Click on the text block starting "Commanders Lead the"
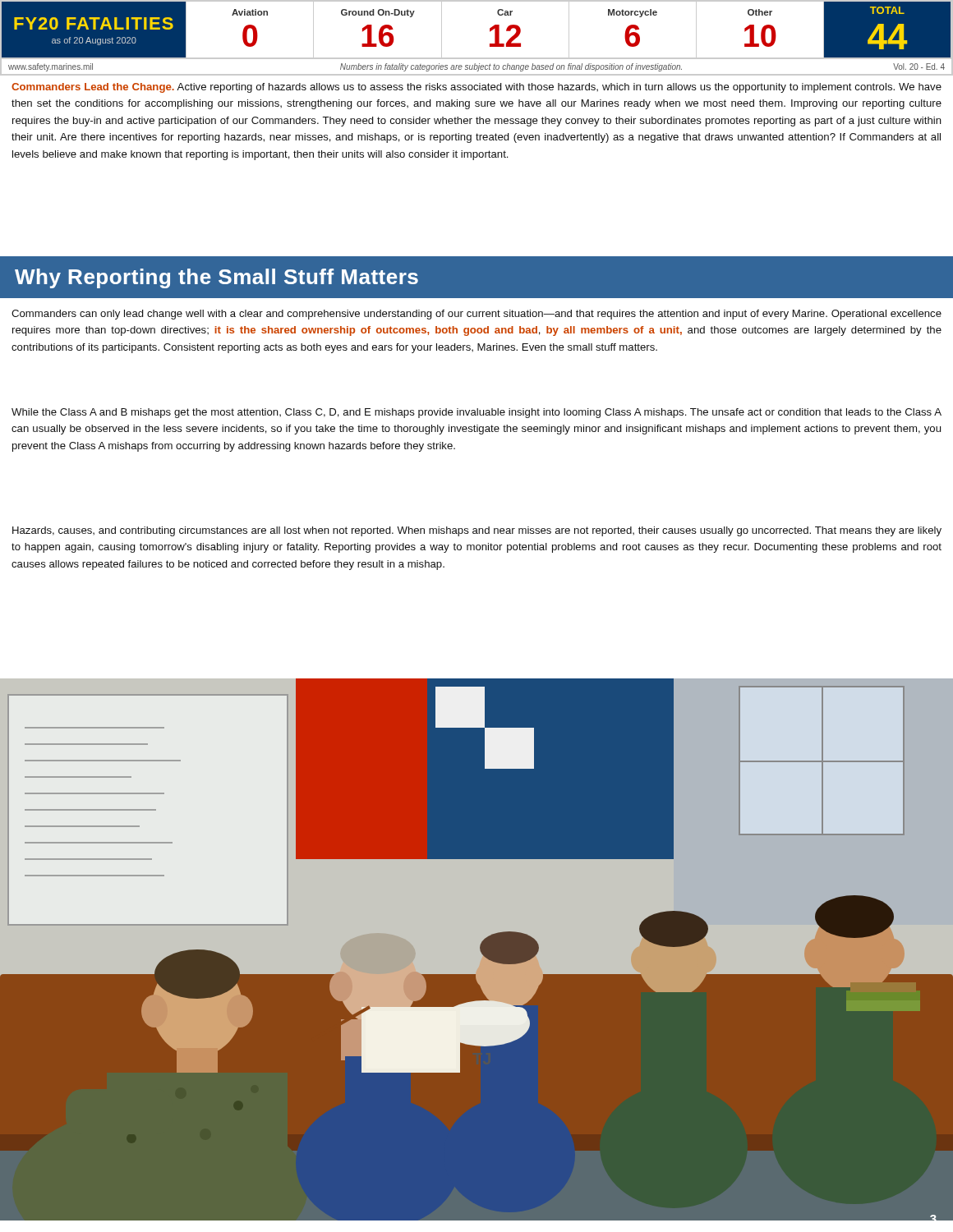The width and height of the screenshot is (953, 1232). tap(476, 120)
